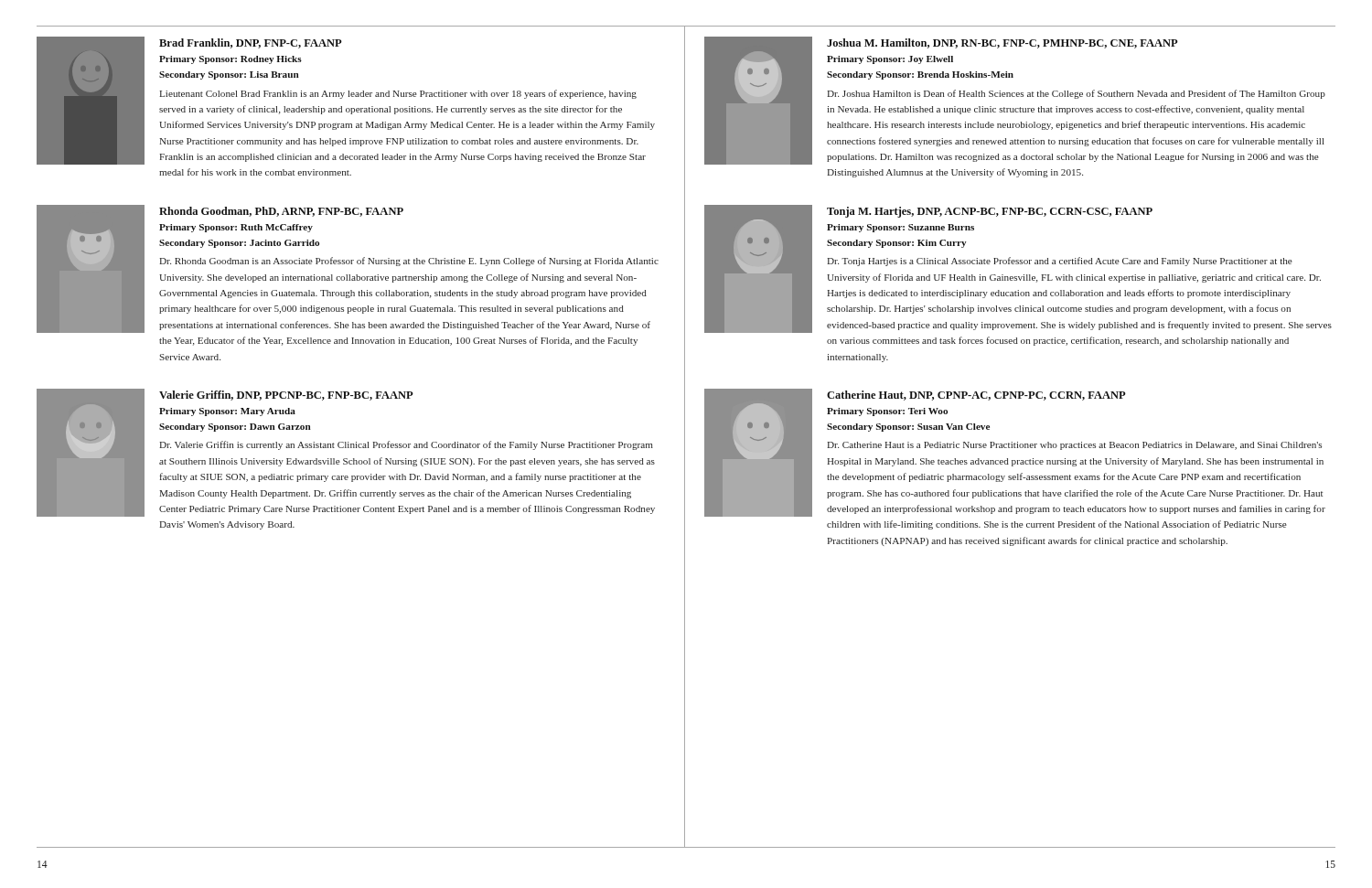This screenshot has width=1372, height=888.
Task: Click on the text block starting "Secondary Sponsor: Susan Van Cleve"
Action: click(x=908, y=426)
